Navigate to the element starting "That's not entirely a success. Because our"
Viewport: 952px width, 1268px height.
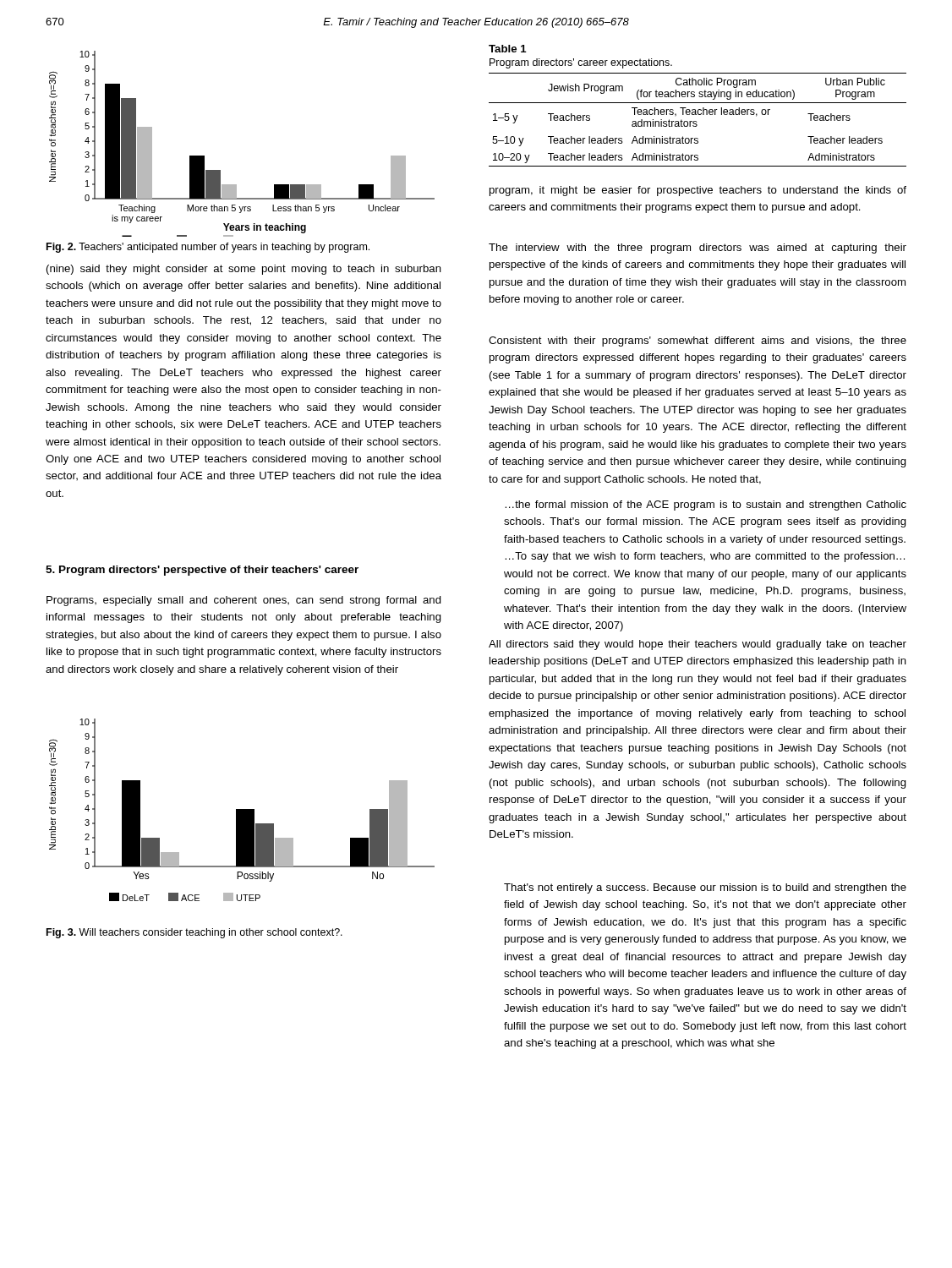click(705, 965)
